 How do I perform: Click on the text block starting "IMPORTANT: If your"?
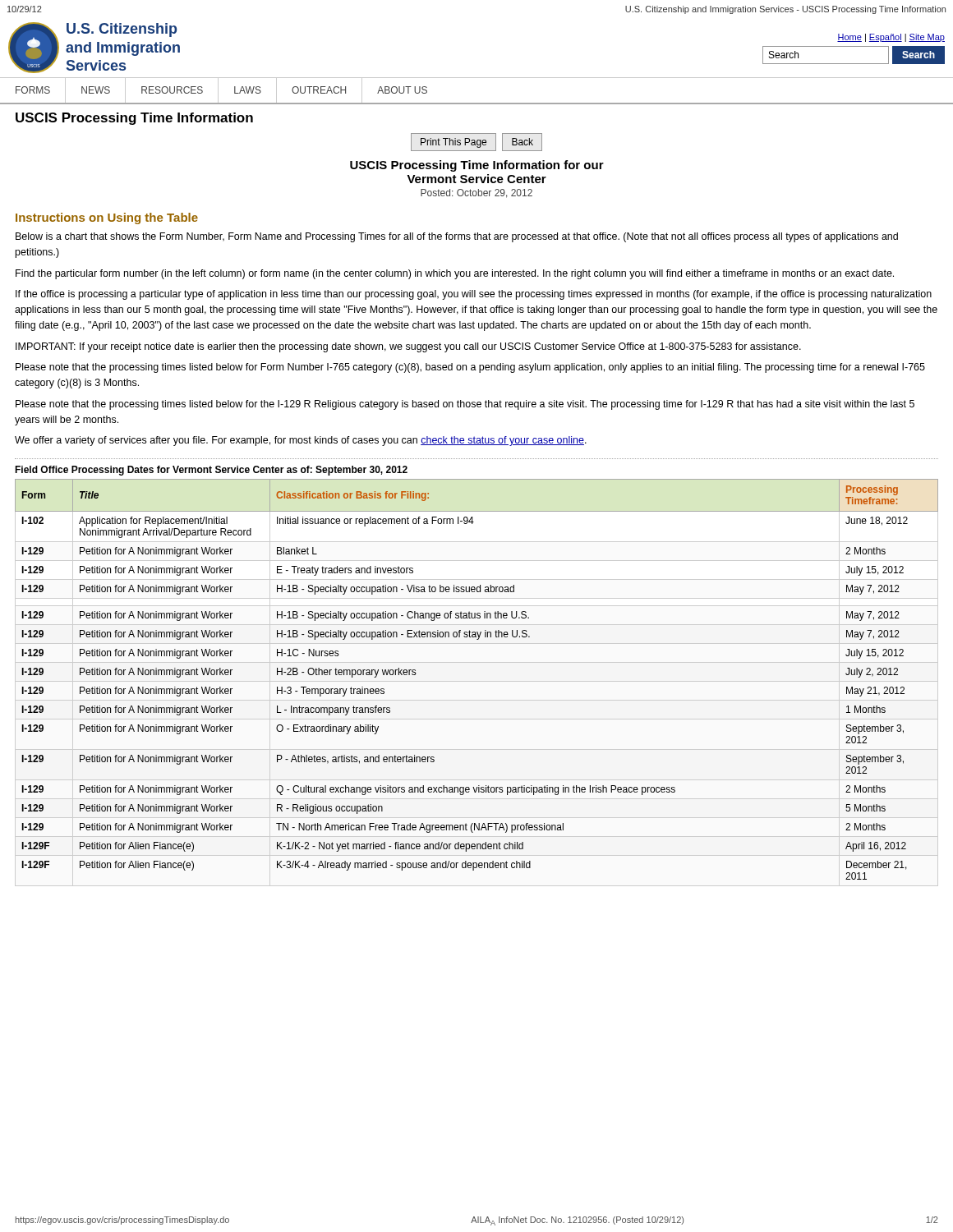408,346
